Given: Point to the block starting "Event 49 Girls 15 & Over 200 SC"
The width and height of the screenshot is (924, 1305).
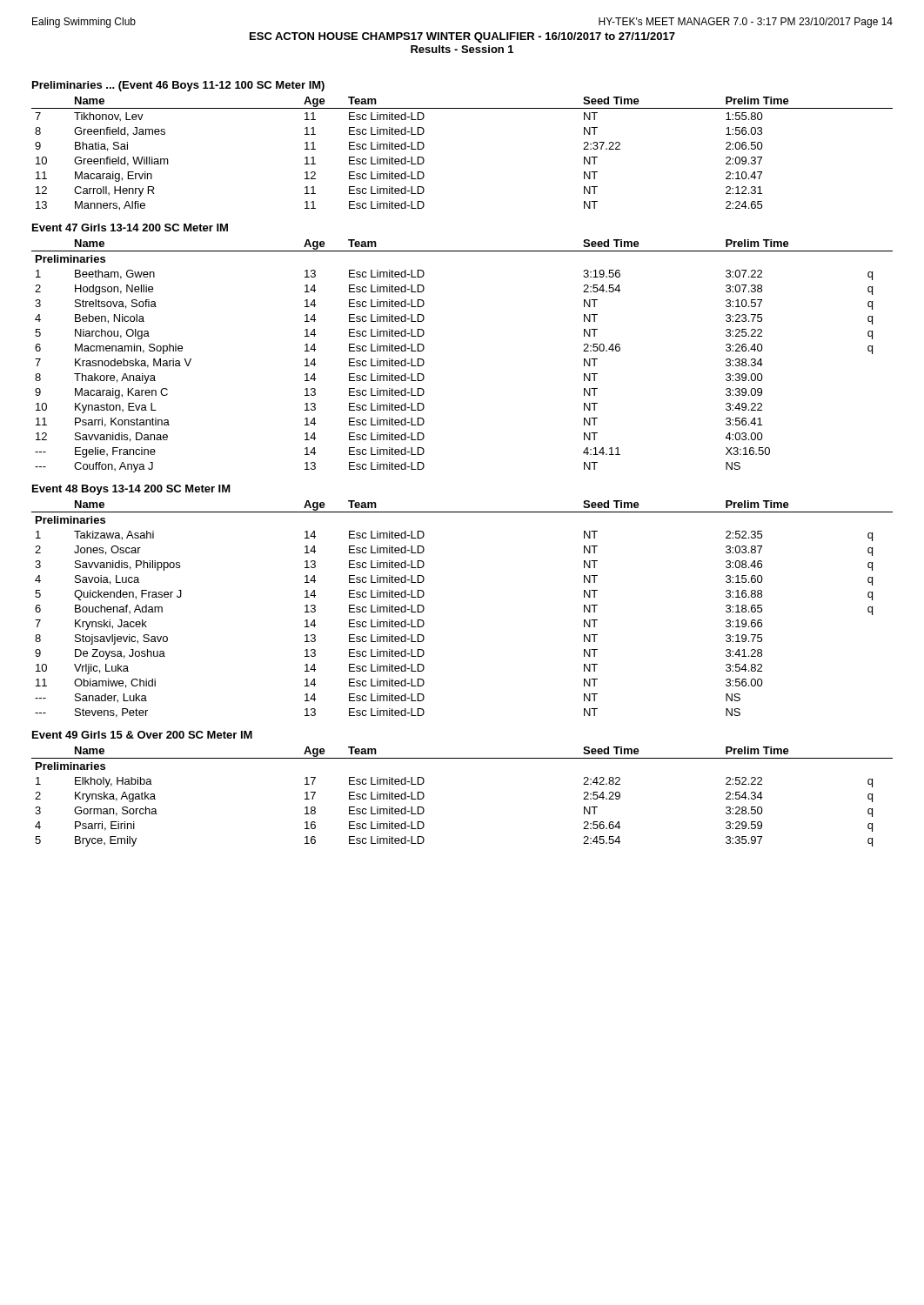Looking at the screenshot, I should [142, 735].
